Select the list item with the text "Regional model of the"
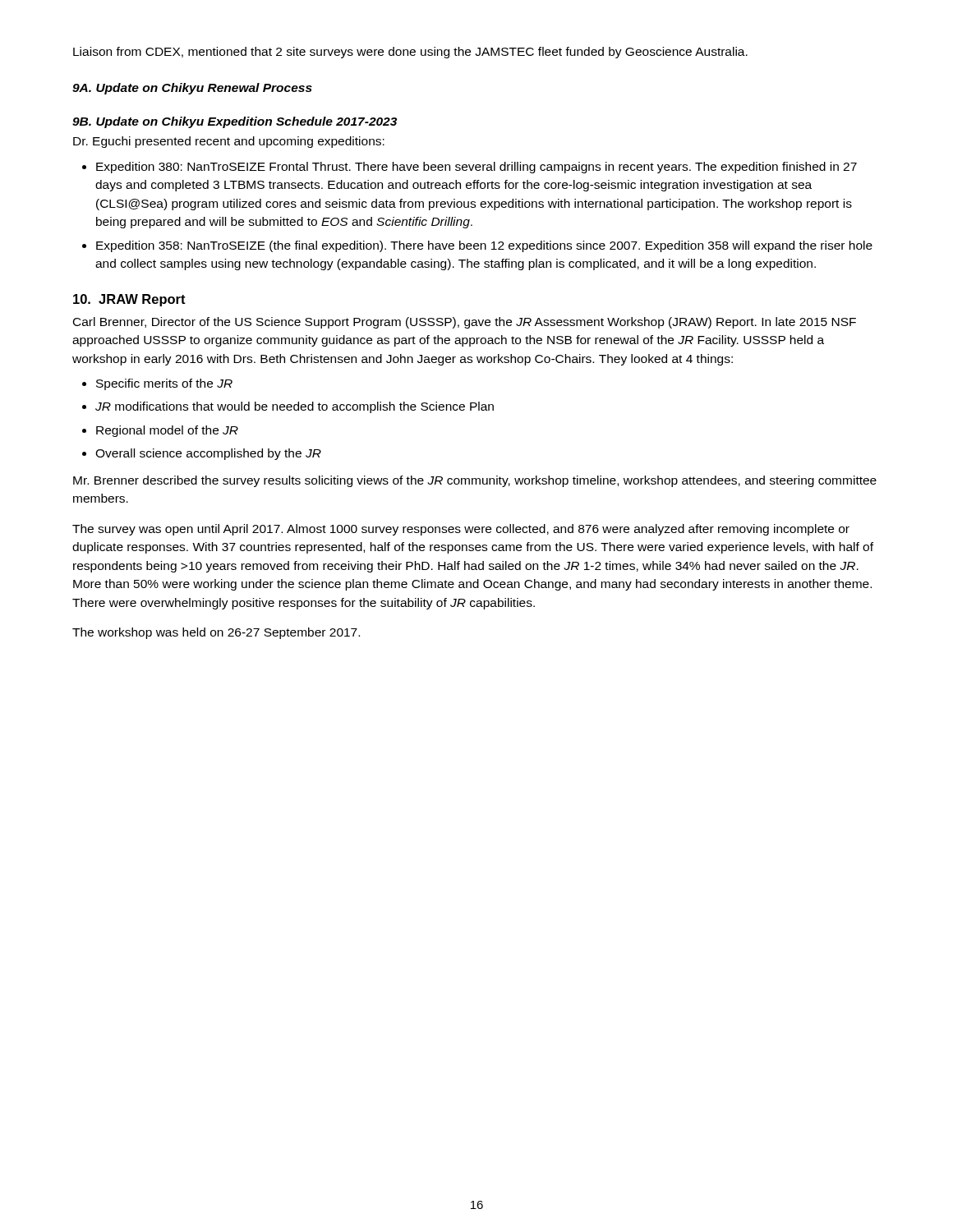This screenshot has width=953, height=1232. click(x=167, y=430)
